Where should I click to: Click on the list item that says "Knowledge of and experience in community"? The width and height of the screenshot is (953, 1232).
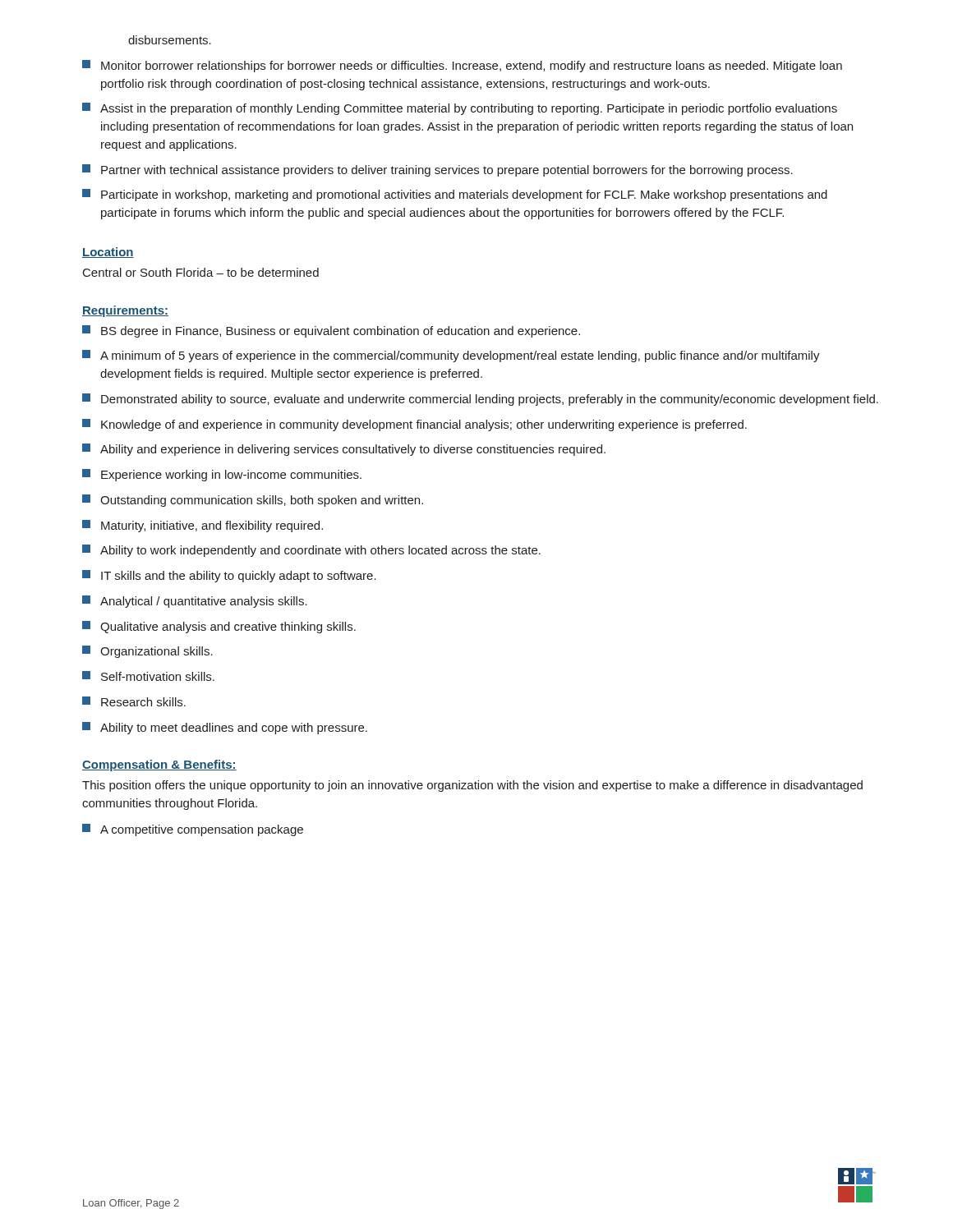[415, 424]
